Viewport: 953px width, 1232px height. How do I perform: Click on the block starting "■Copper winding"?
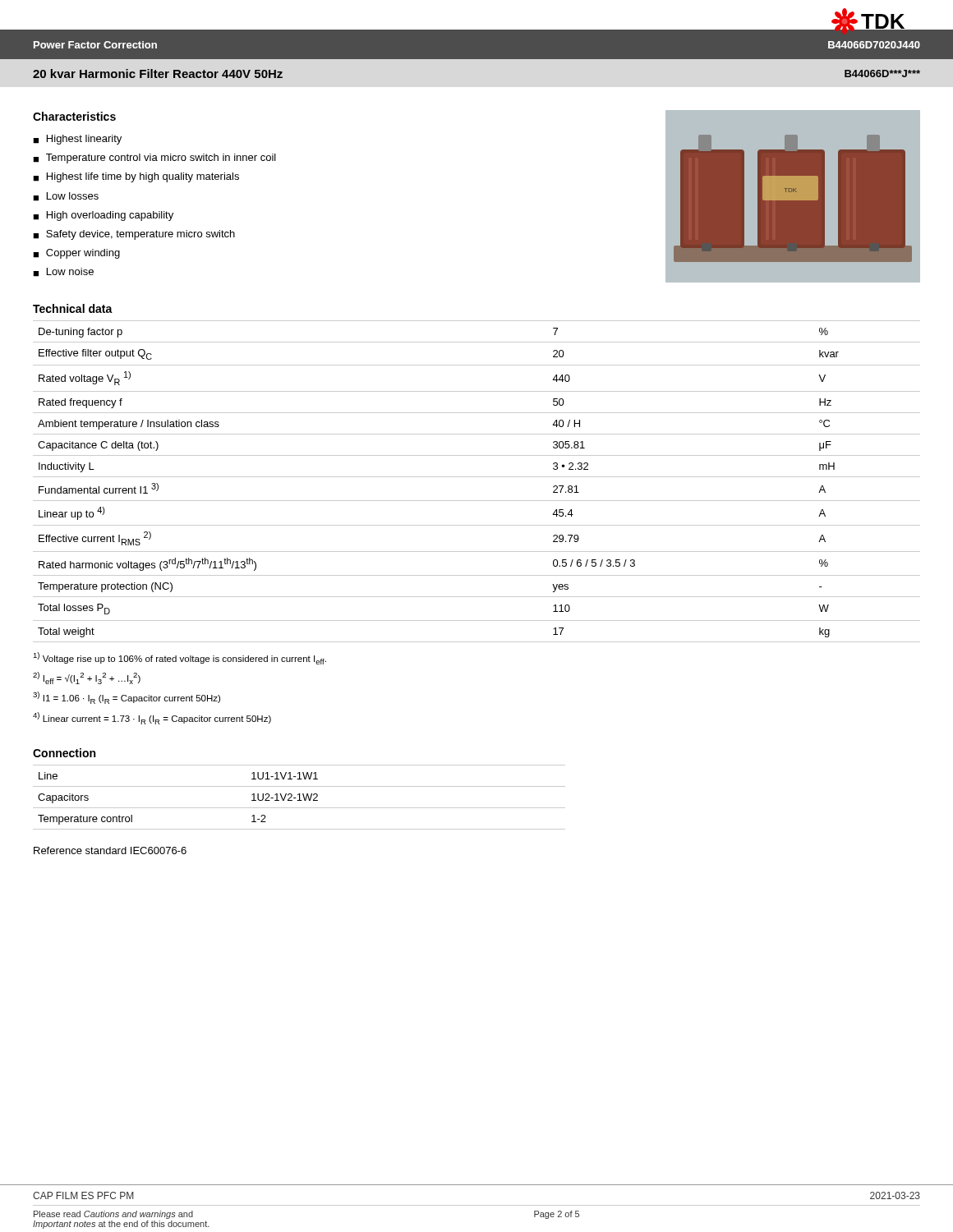[x=76, y=254]
